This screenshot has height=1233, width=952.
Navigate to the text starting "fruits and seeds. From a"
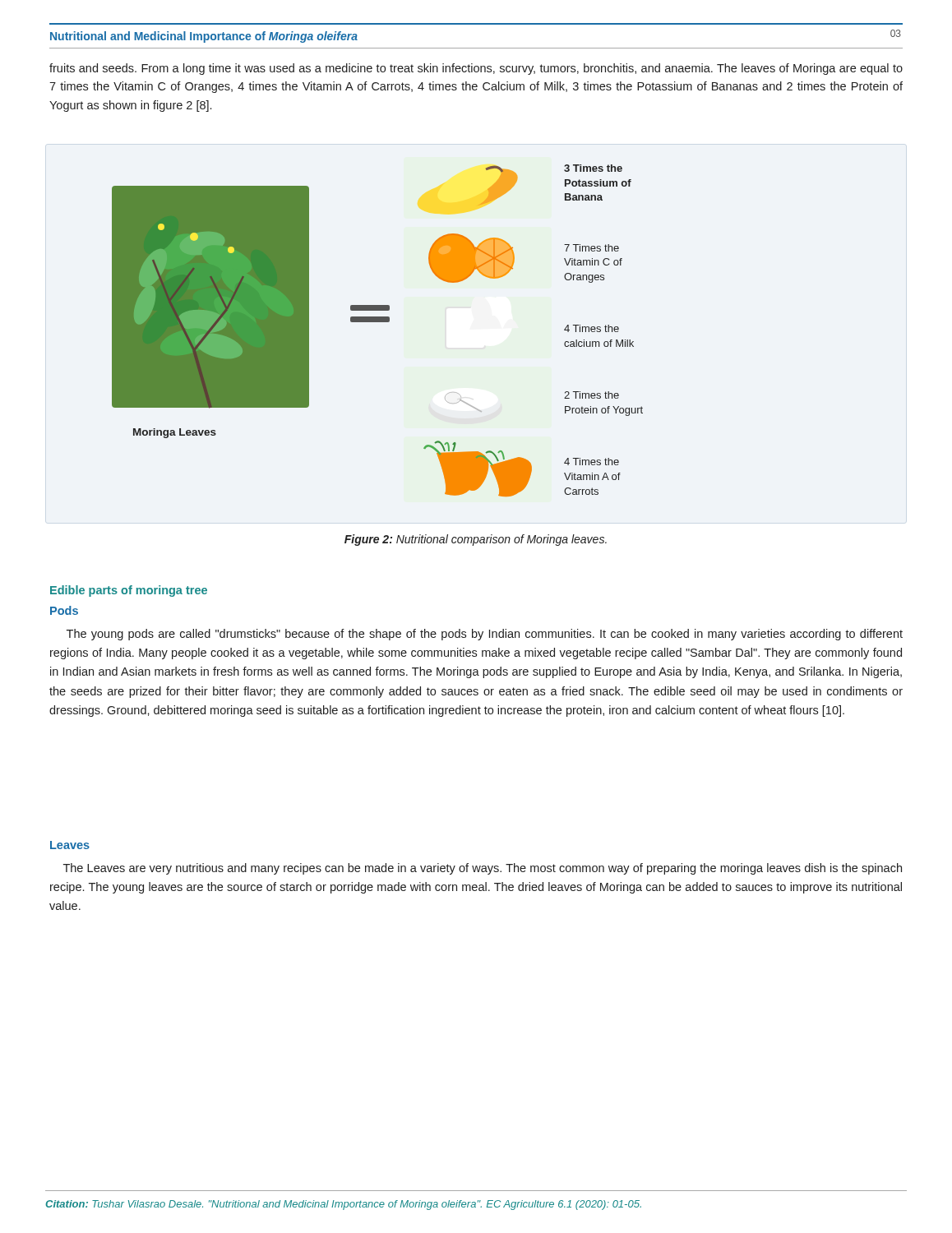476,87
